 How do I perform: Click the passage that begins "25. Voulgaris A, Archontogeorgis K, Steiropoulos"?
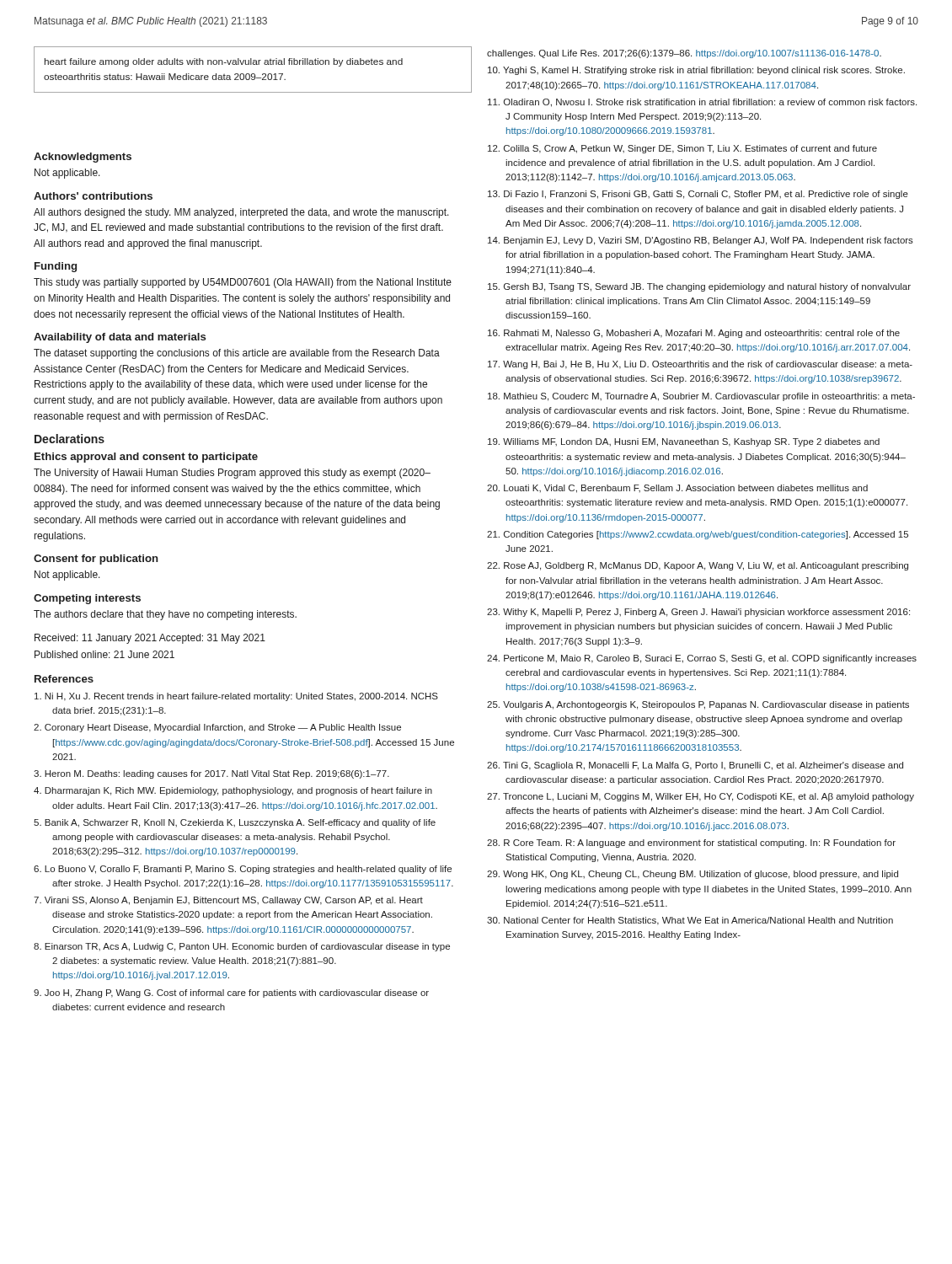[698, 726]
